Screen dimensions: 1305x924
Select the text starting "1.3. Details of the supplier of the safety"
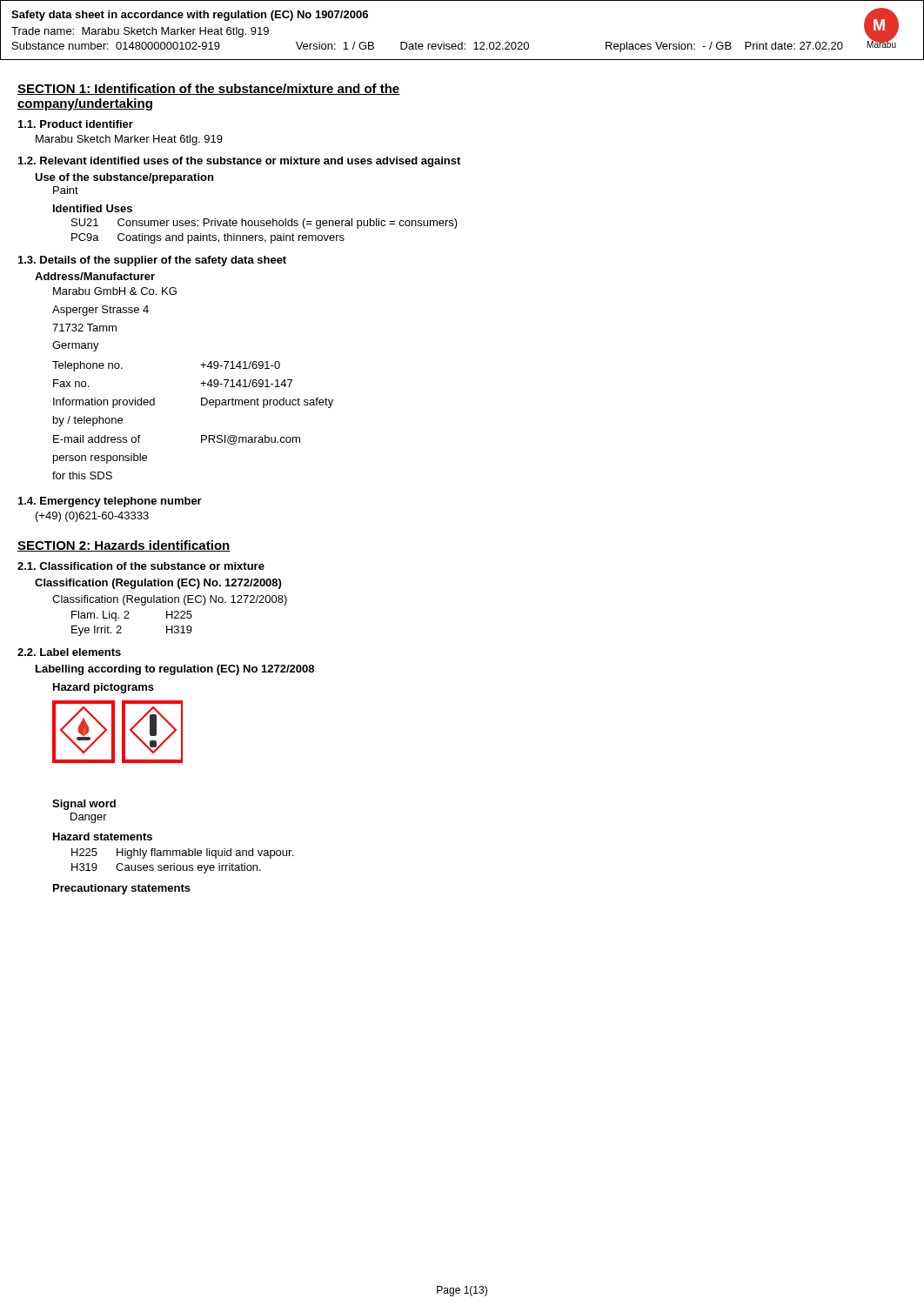(152, 260)
